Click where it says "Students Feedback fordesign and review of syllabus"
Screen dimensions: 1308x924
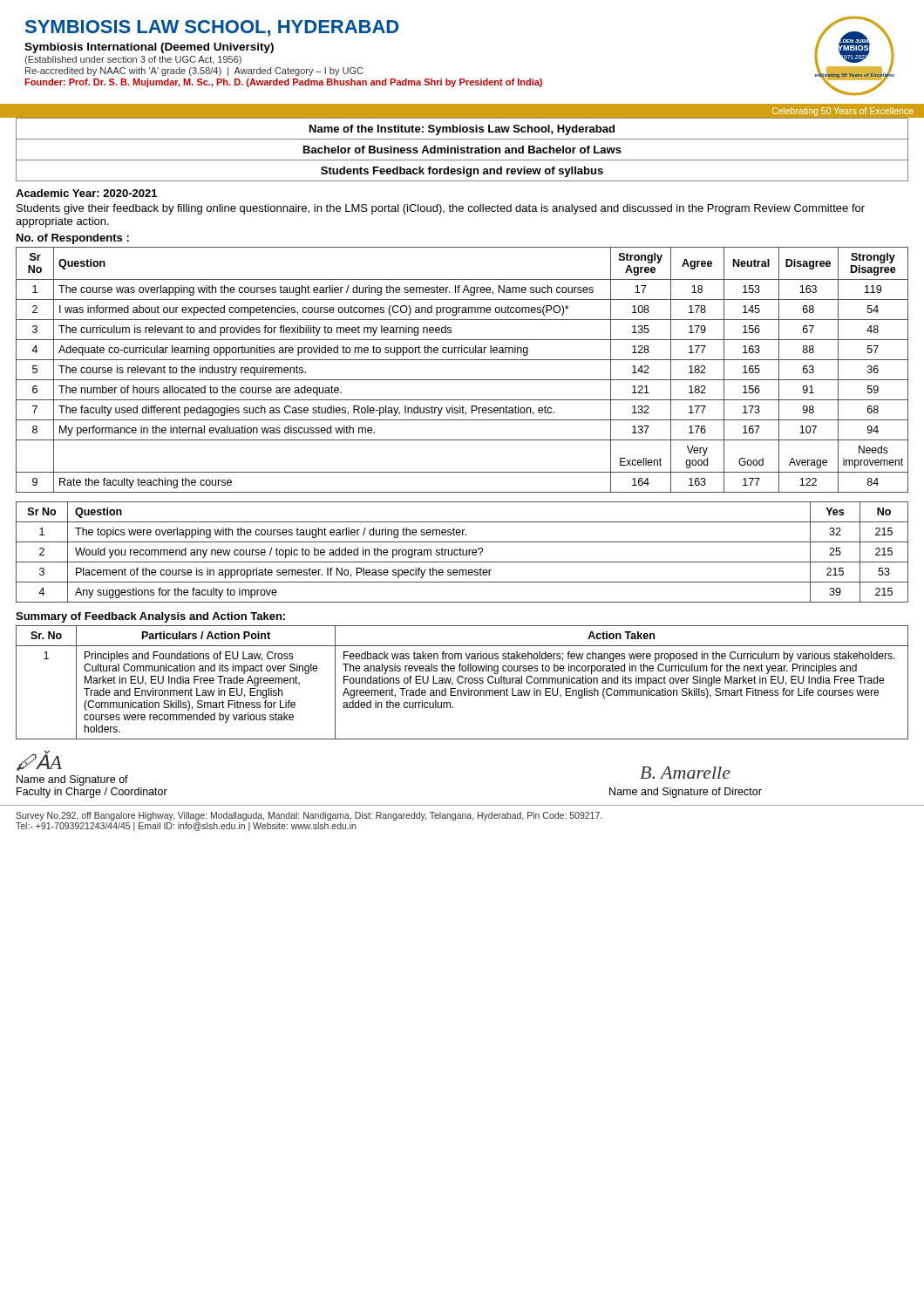462,170
